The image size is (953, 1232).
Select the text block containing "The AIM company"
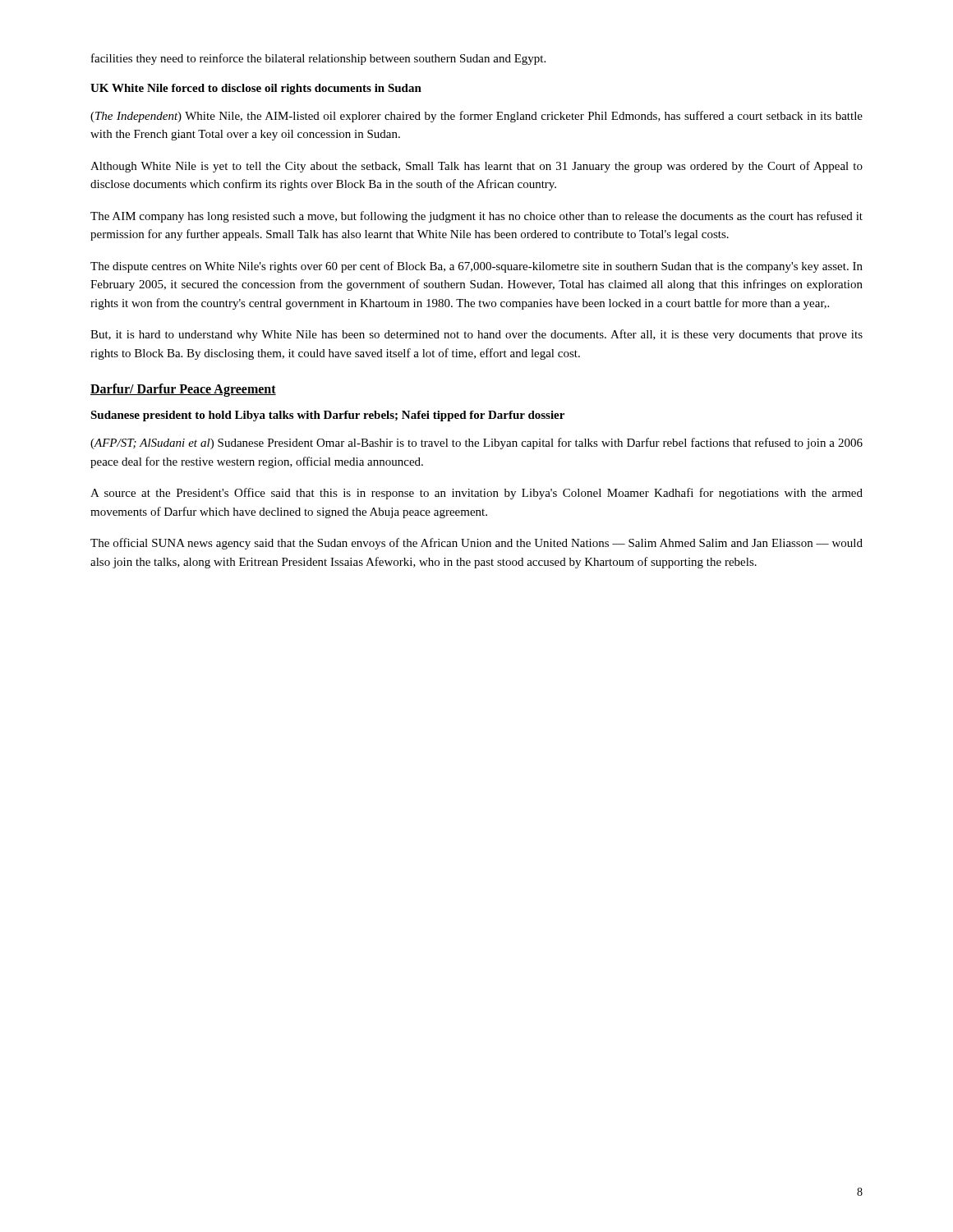tap(476, 225)
